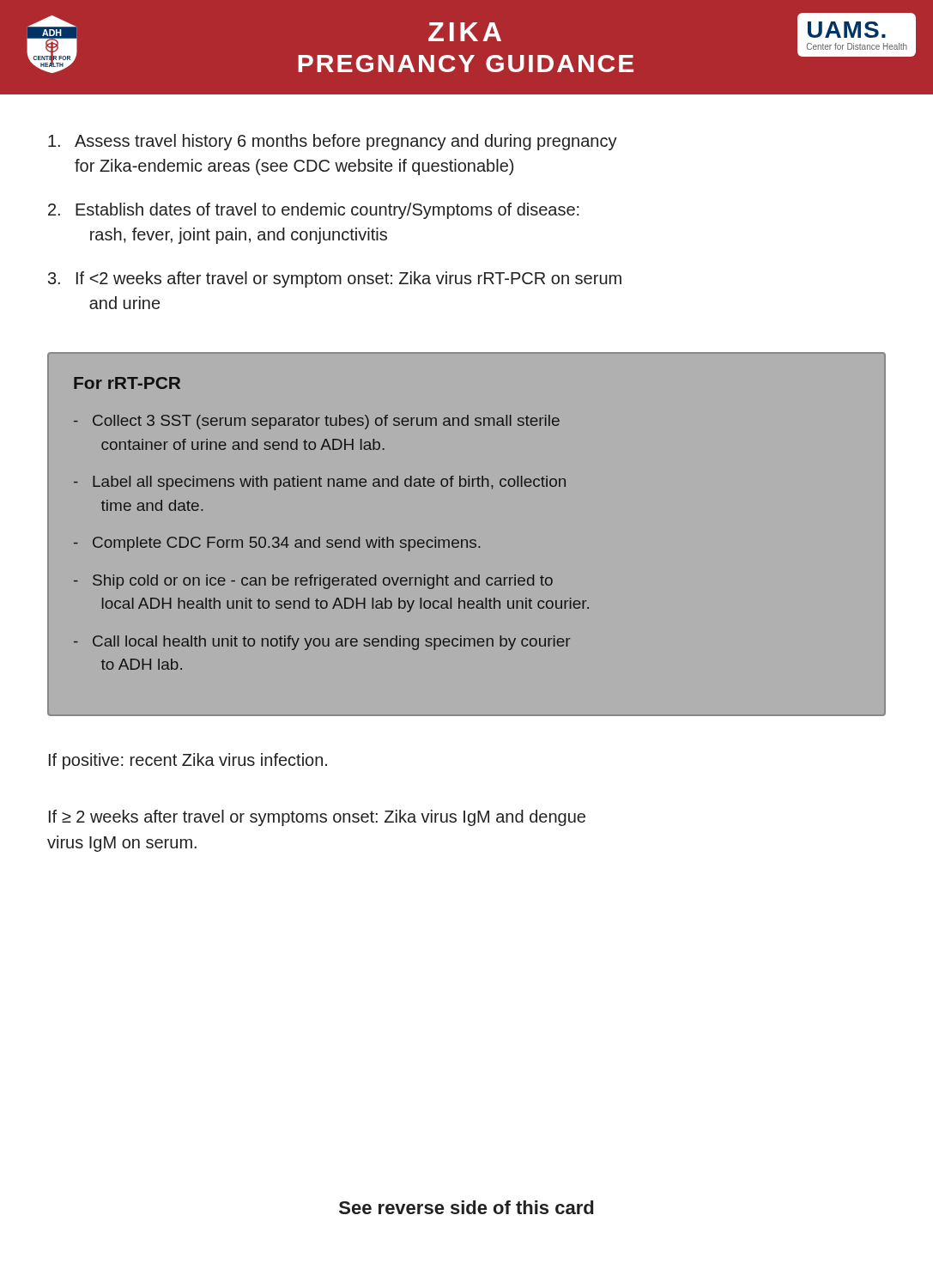933x1288 pixels.
Task: Locate the list item that reads "3. If <2 weeks"
Action: coord(466,291)
